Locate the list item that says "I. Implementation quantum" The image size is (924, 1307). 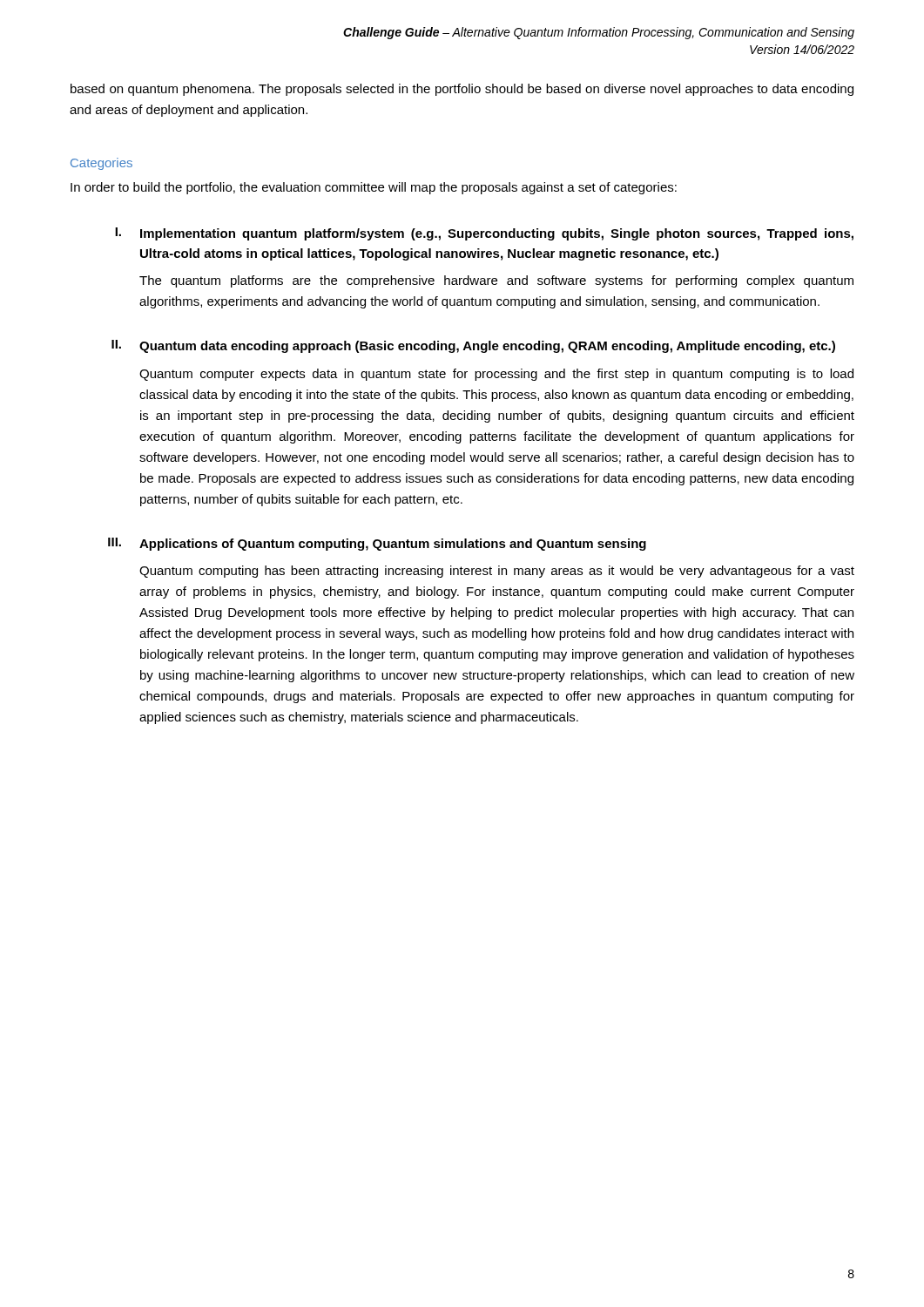[x=462, y=268]
